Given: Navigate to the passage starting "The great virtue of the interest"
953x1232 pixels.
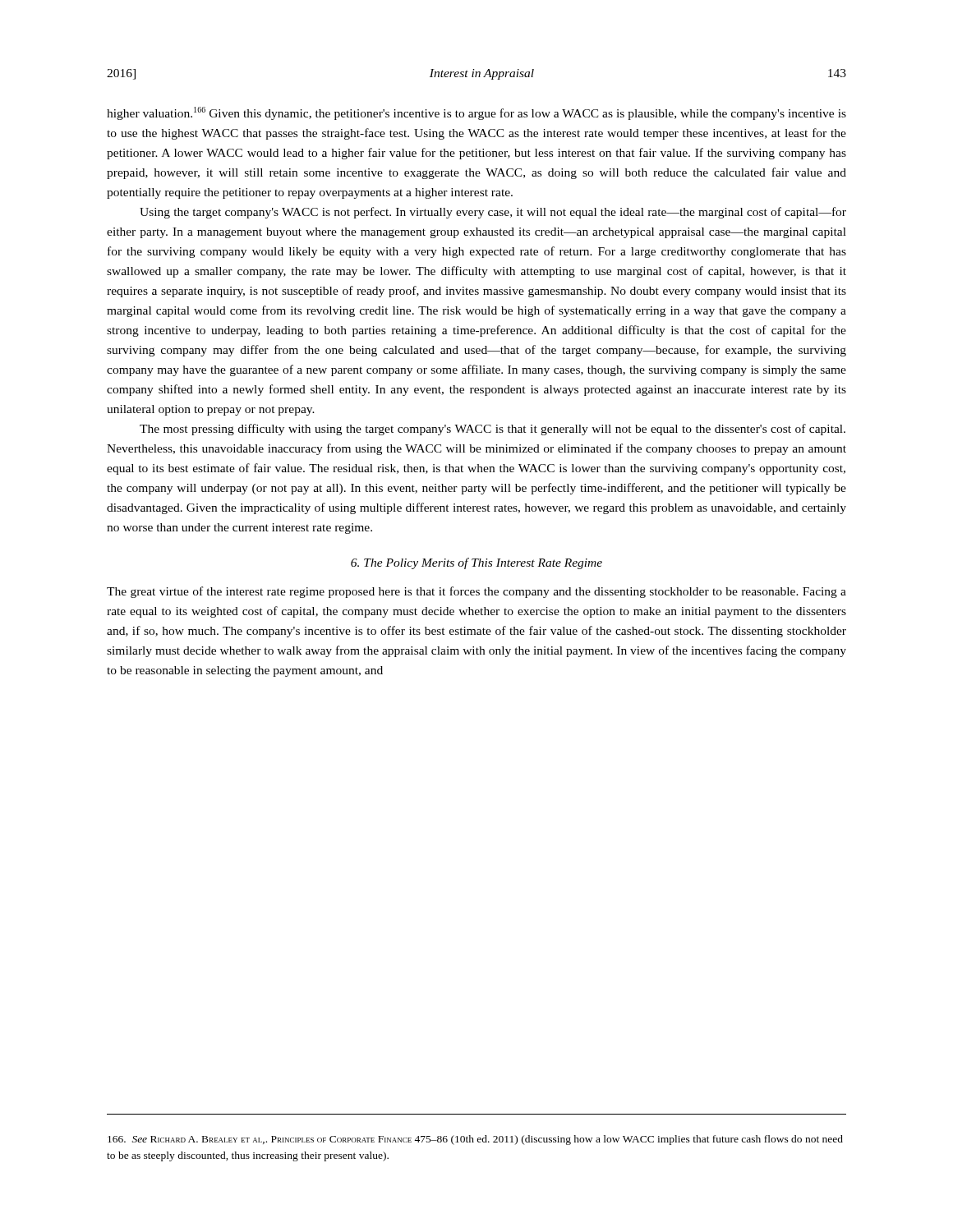Looking at the screenshot, I should pos(476,631).
